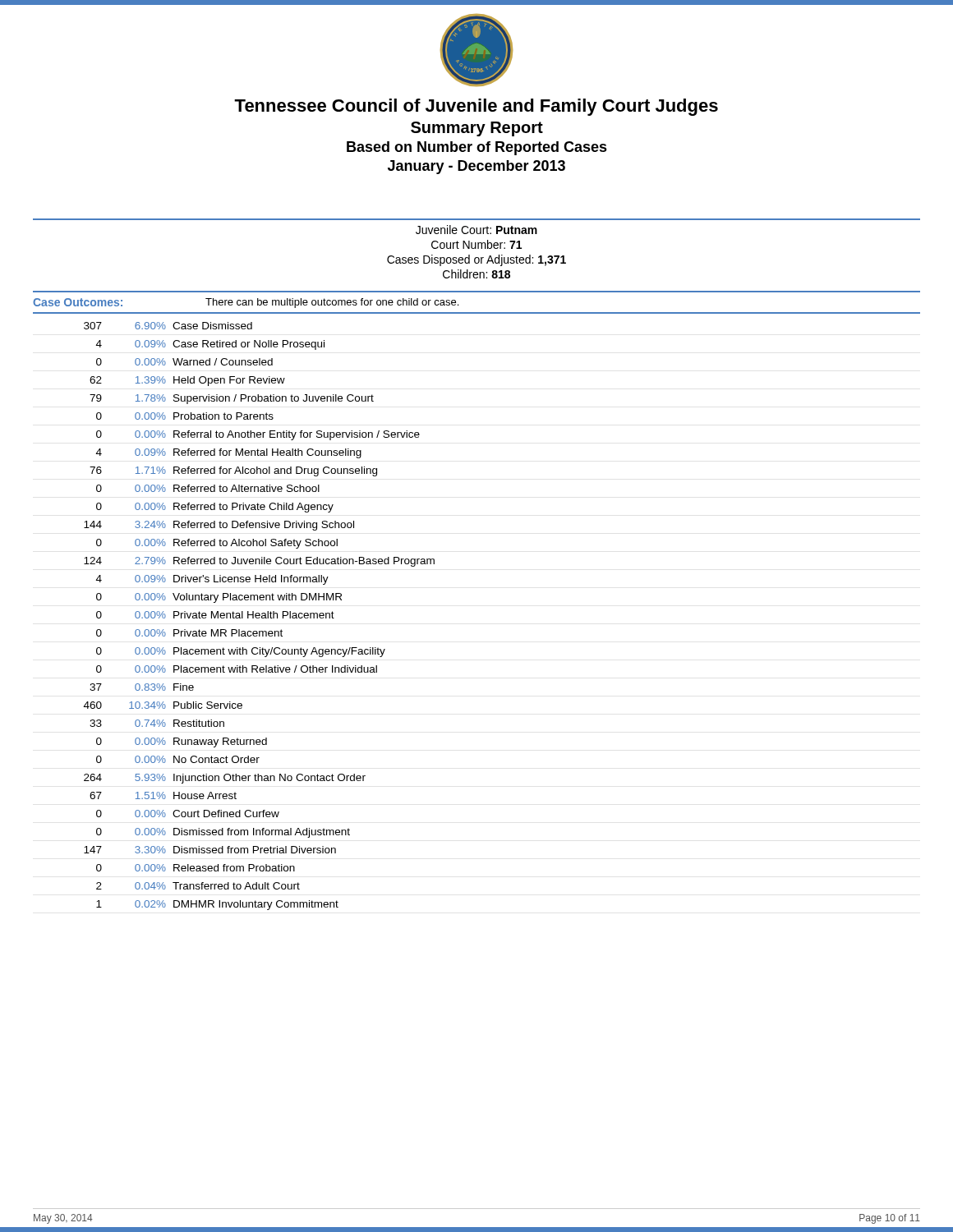Click on the passage starting "Case Outcomes:"
Image resolution: width=953 pixels, height=1232 pixels.
point(78,302)
